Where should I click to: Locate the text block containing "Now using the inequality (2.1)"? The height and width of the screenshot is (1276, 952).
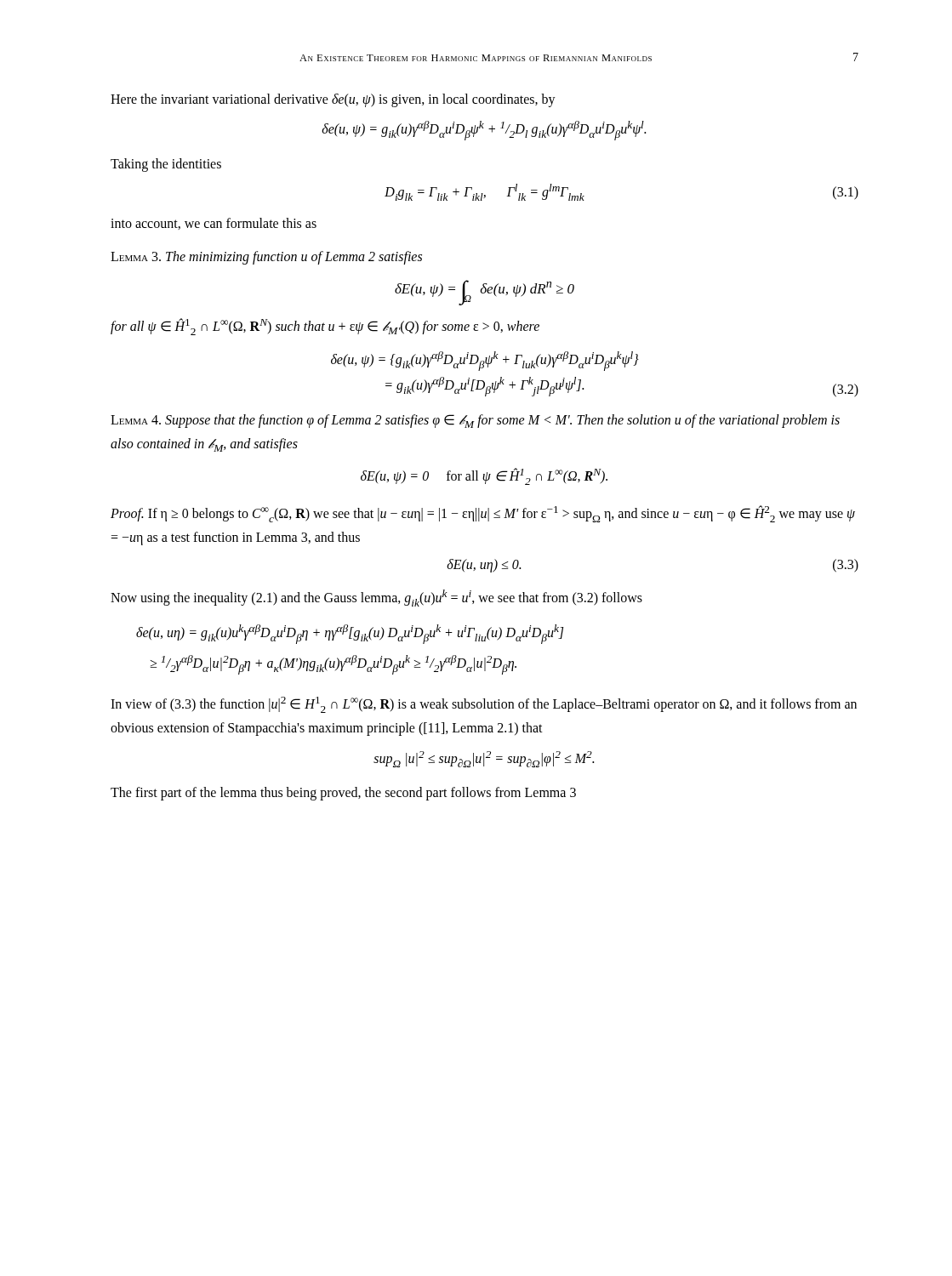[x=377, y=597]
